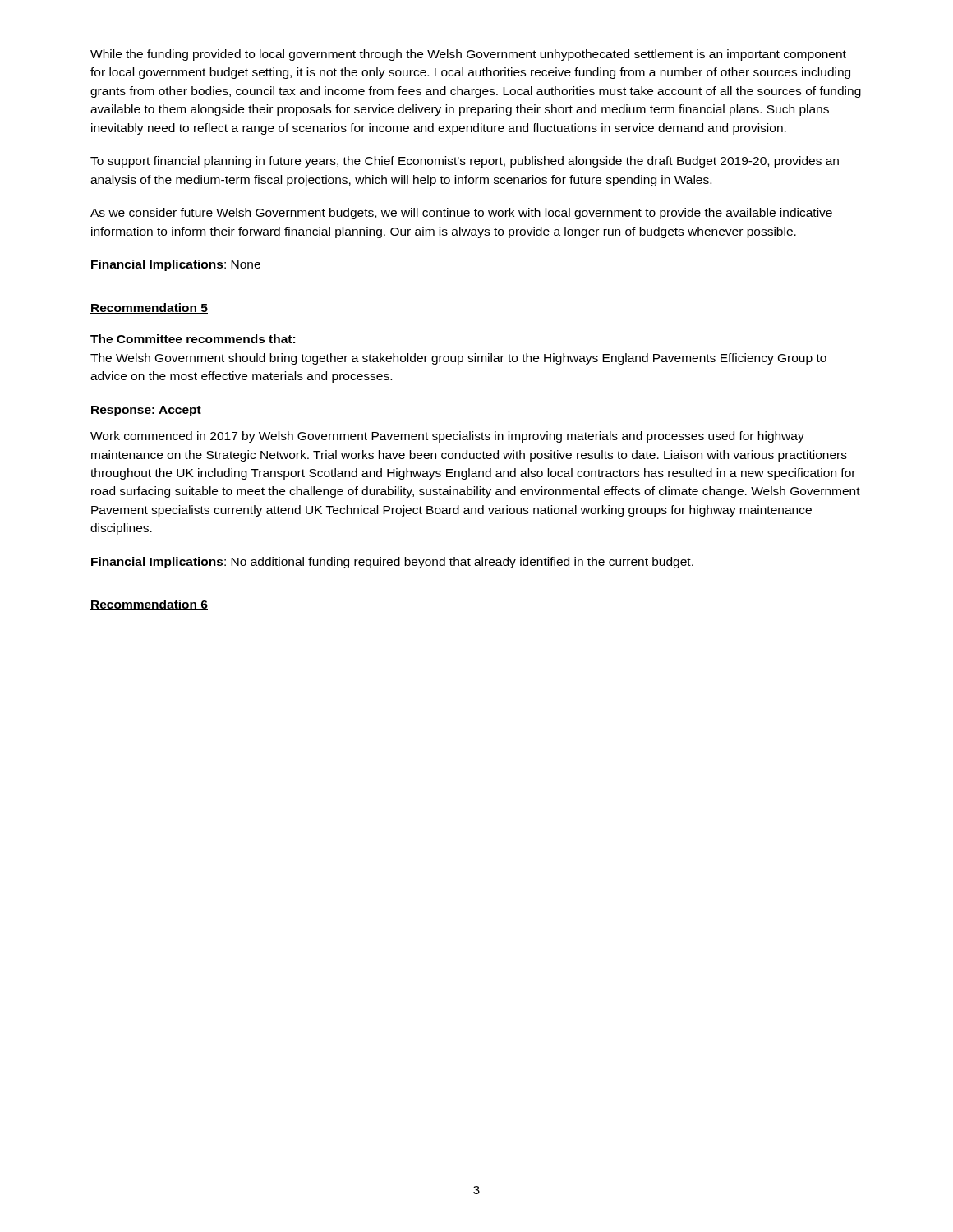Find the region starting "While the funding"
The width and height of the screenshot is (953, 1232).
(x=476, y=91)
